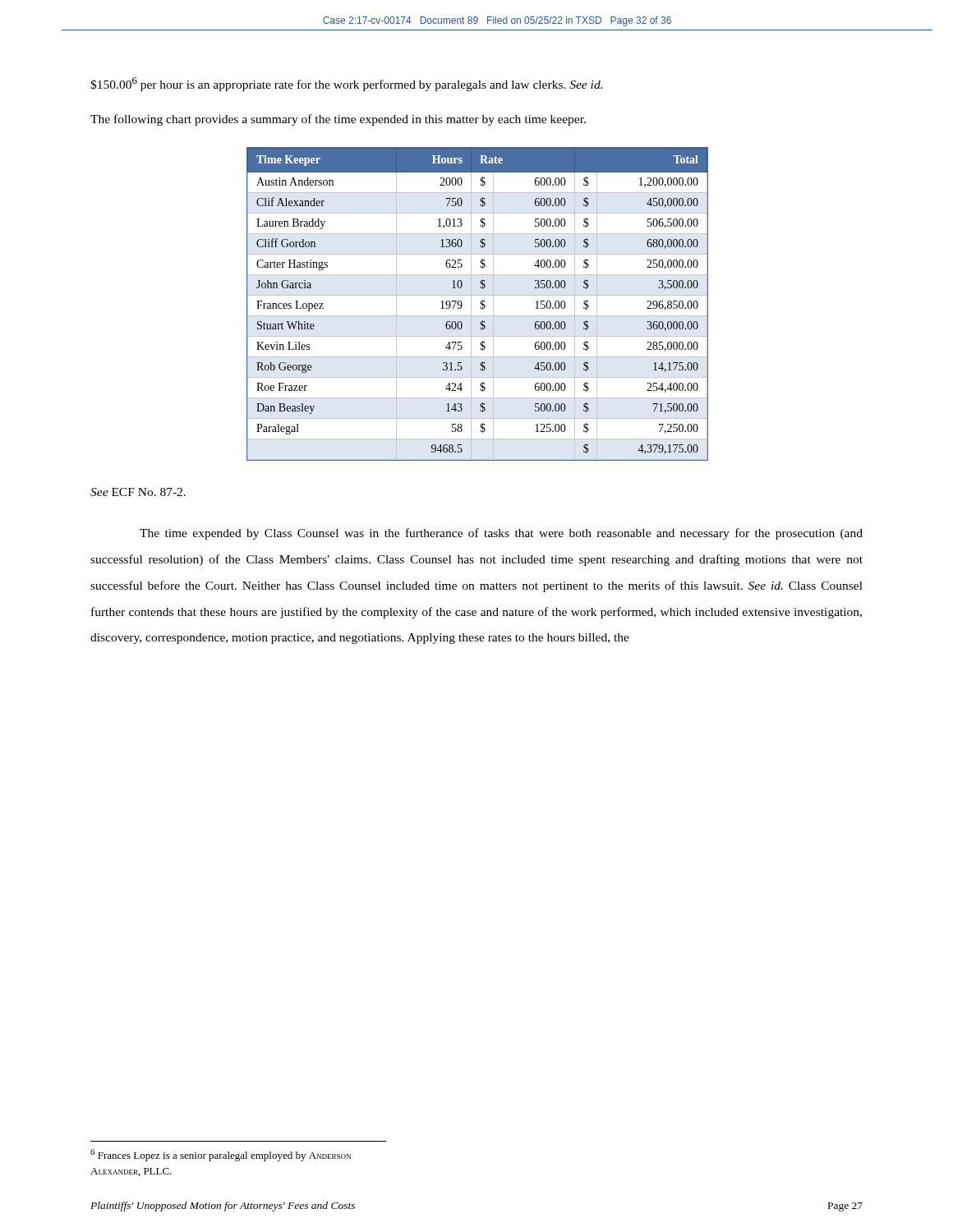Locate the block of text that opens with "The following chart provides a summary"

(x=338, y=119)
